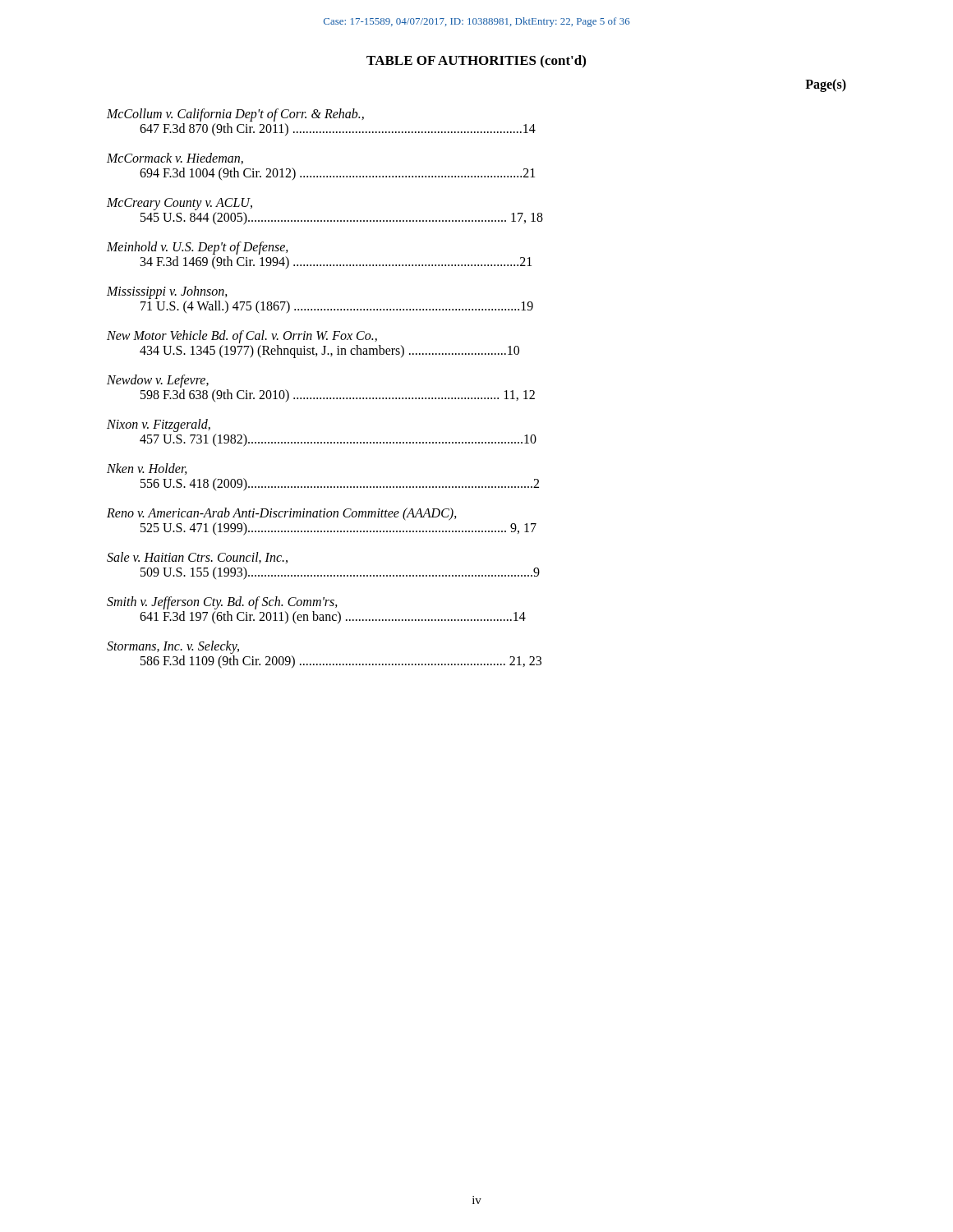Find the text starting "Newdow v. Lefevre, 598"
Screen dimensions: 1232x953
[476, 388]
